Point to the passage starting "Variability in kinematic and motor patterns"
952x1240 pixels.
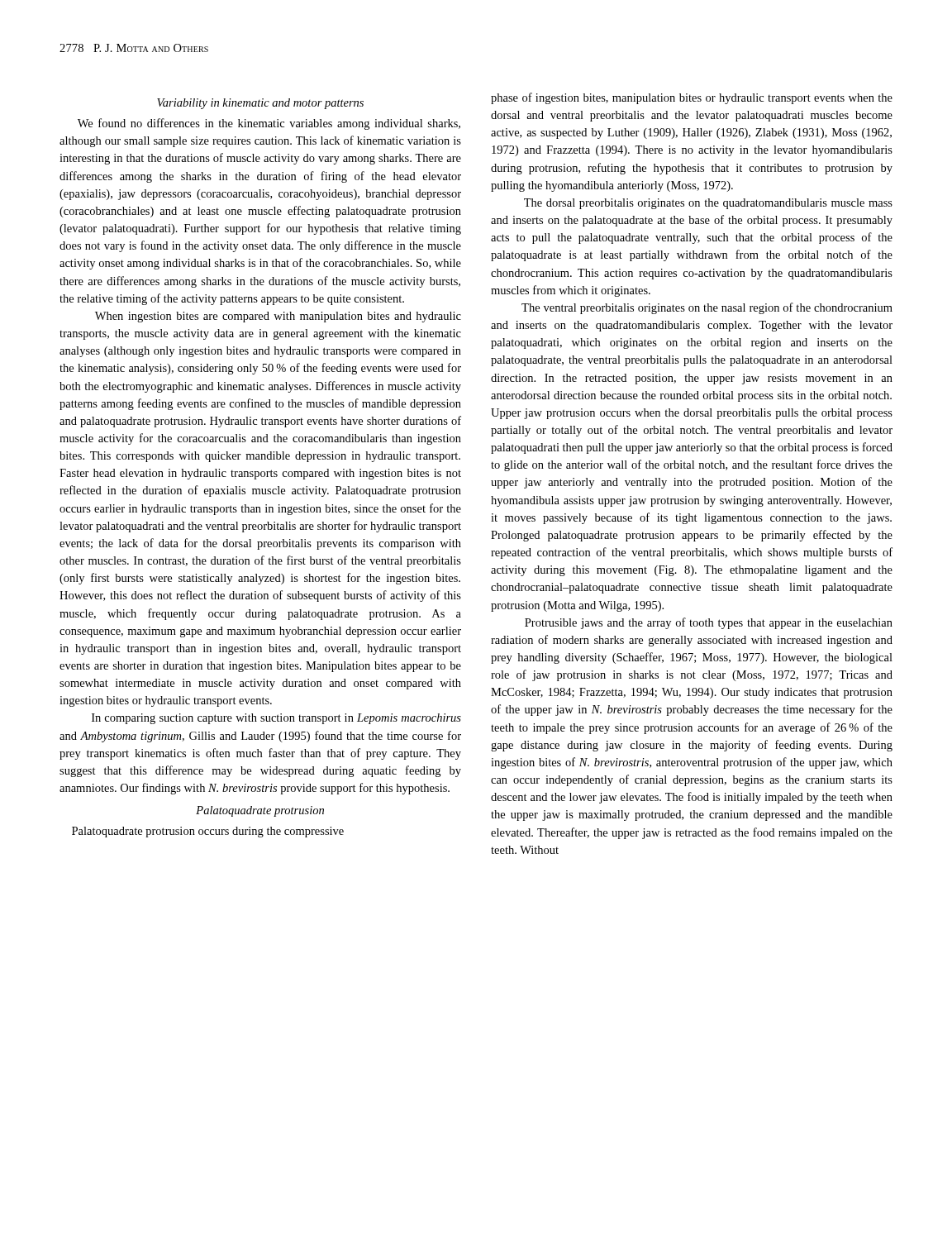click(260, 102)
